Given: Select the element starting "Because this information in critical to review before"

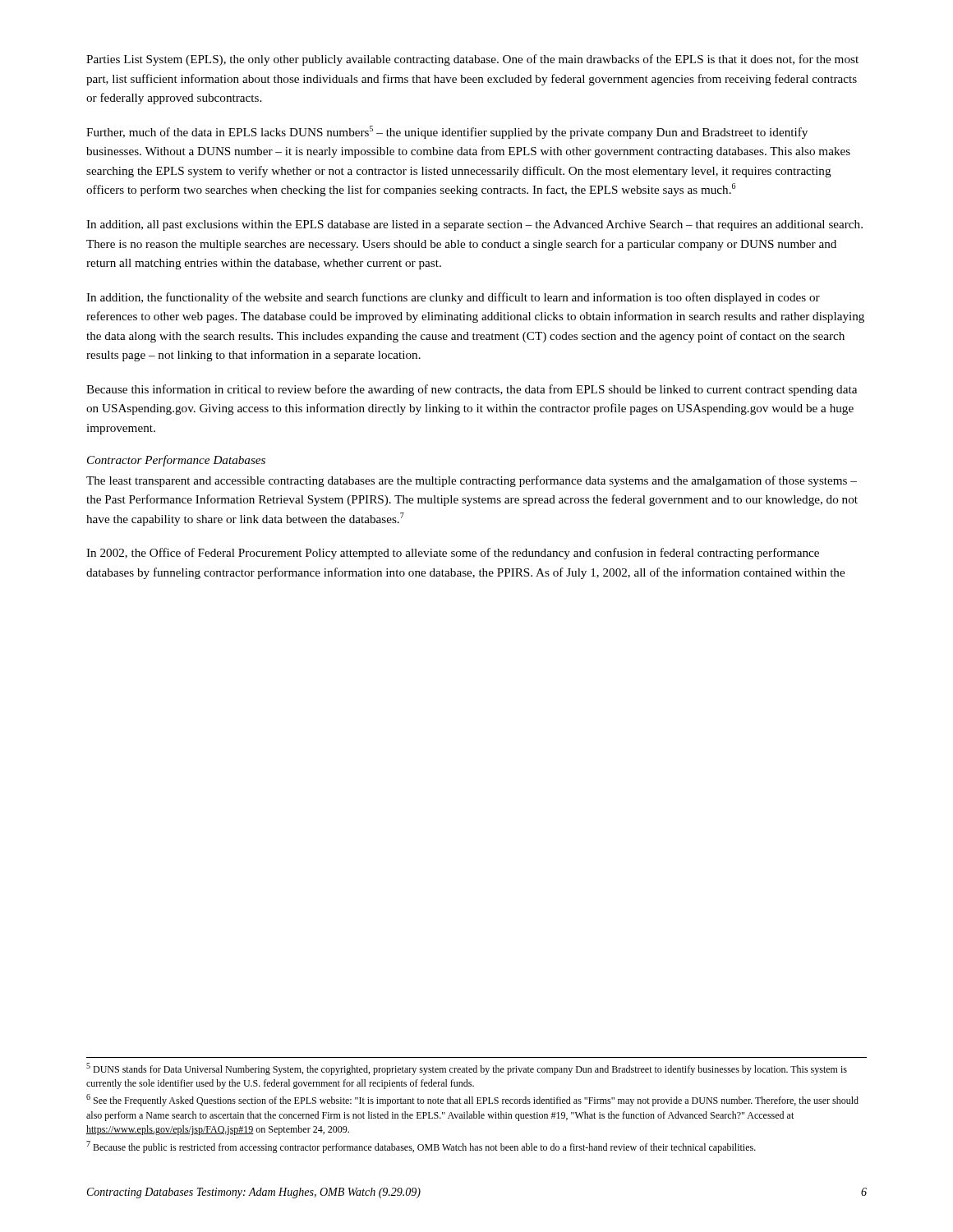Looking at the screenshot, I should coord(472,408).
